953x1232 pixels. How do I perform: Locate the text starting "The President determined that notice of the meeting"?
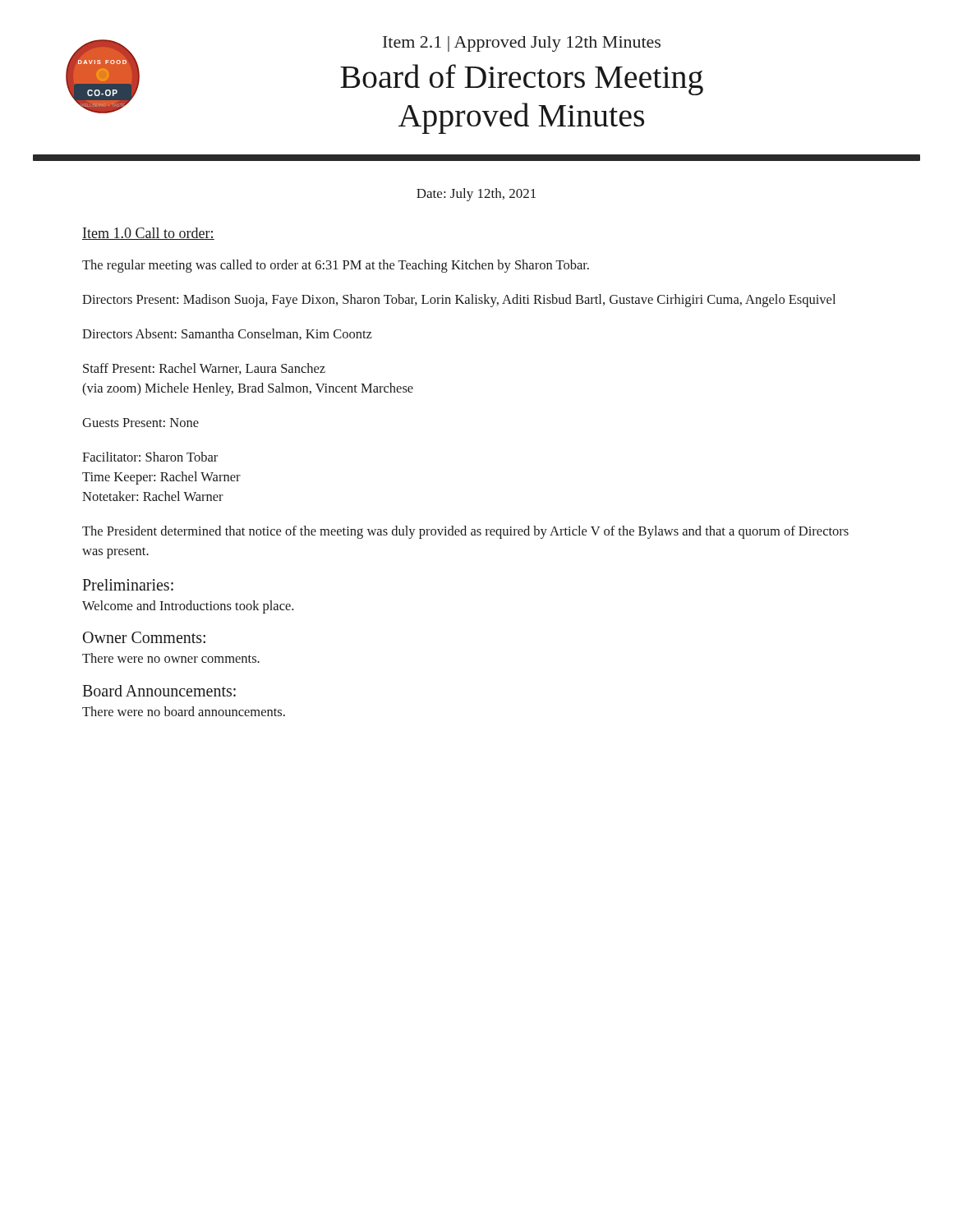tap(465, 541)
